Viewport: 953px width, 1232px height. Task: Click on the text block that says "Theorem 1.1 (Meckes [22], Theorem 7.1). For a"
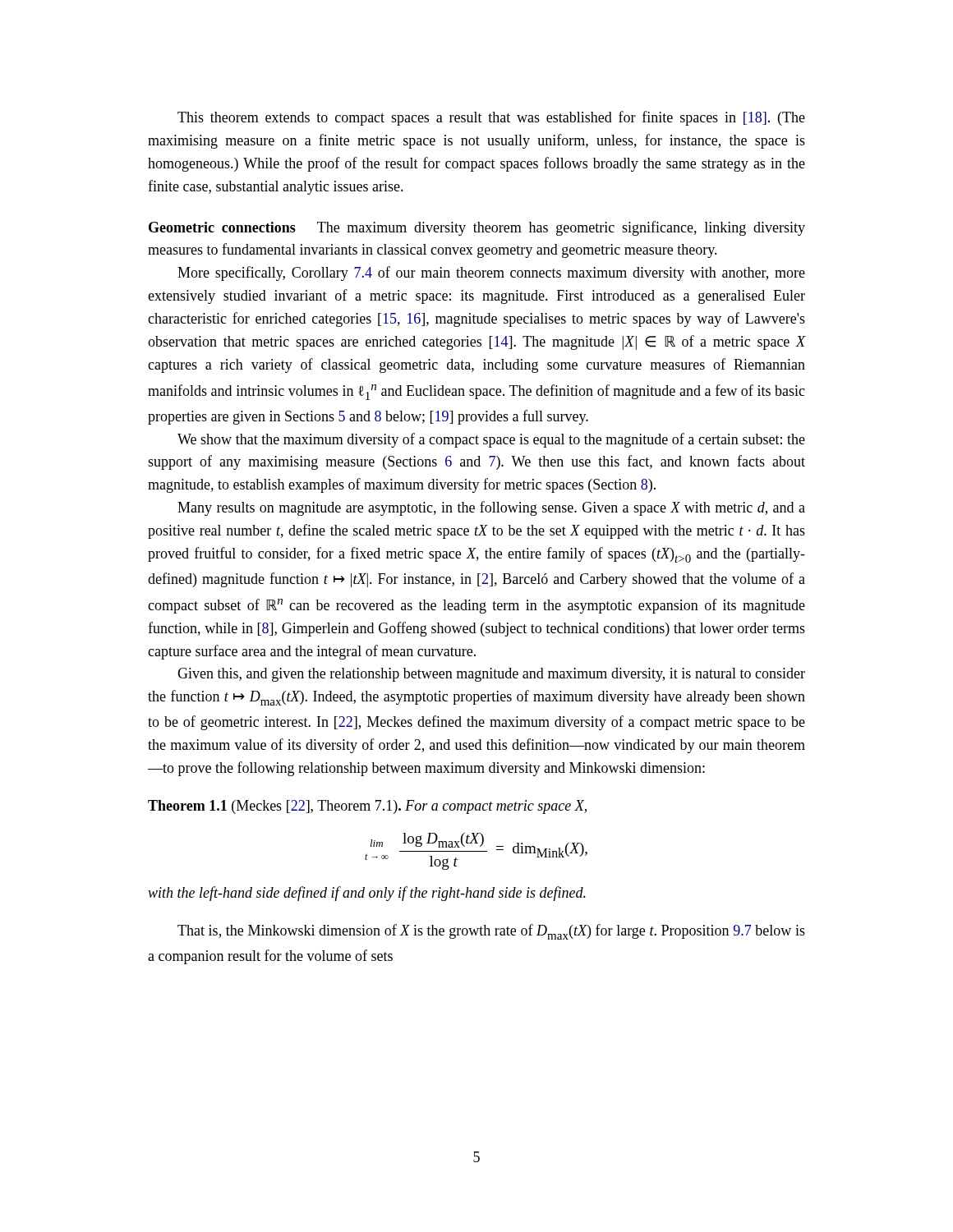click(x=476, y=806)
